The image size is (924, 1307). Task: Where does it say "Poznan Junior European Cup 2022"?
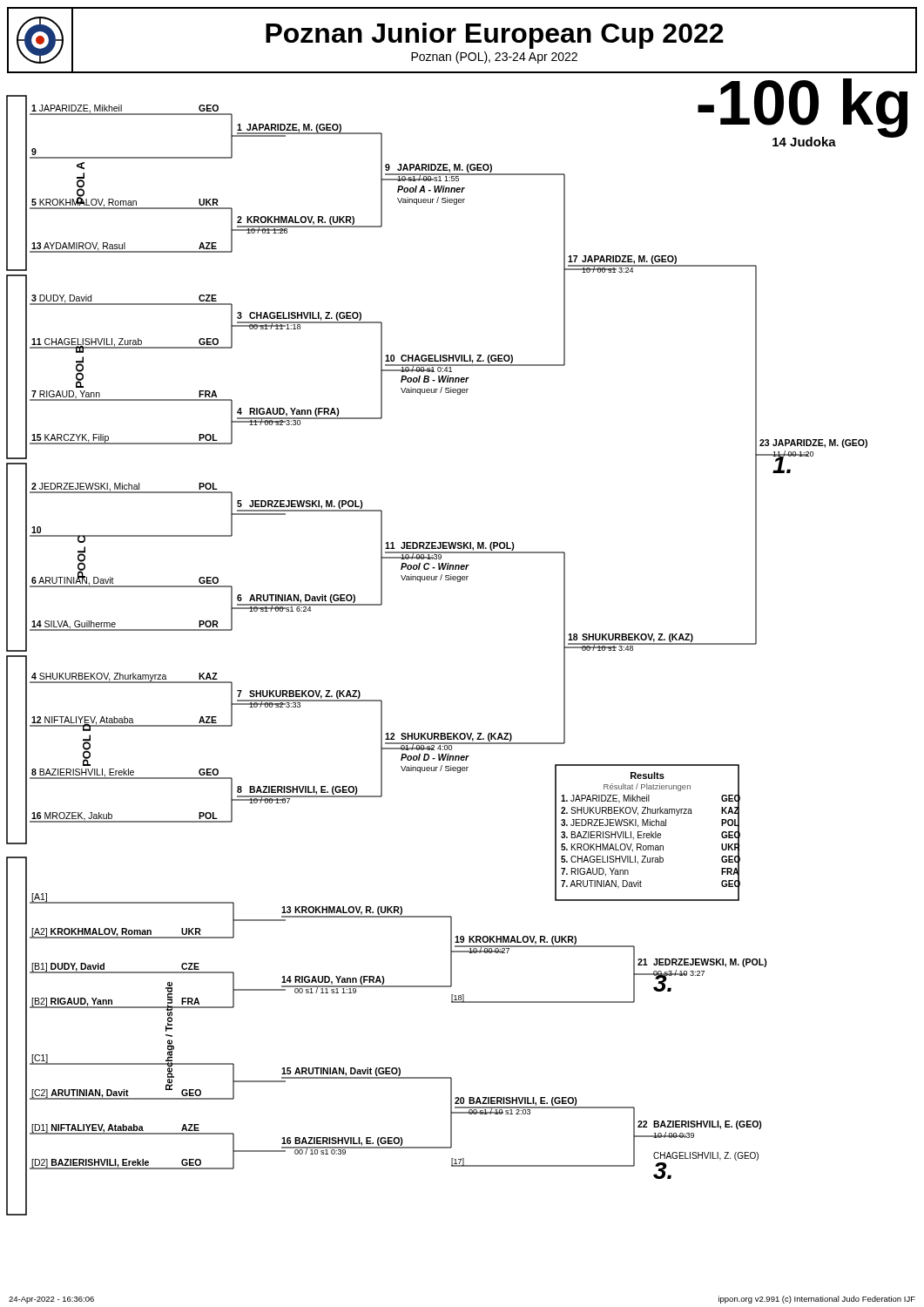click(494, 33)
